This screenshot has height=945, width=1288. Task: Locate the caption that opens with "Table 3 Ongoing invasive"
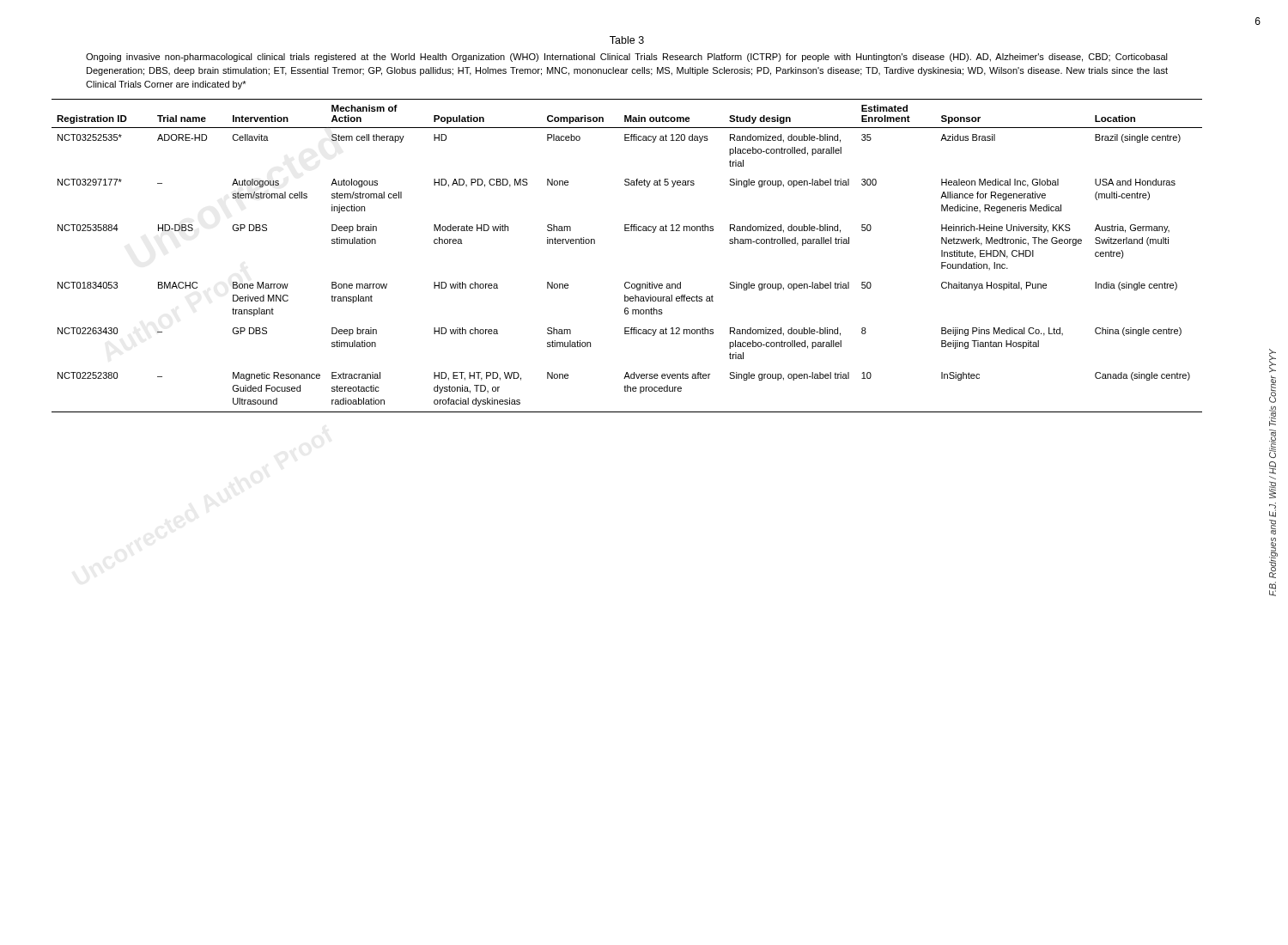click(627, 63)
